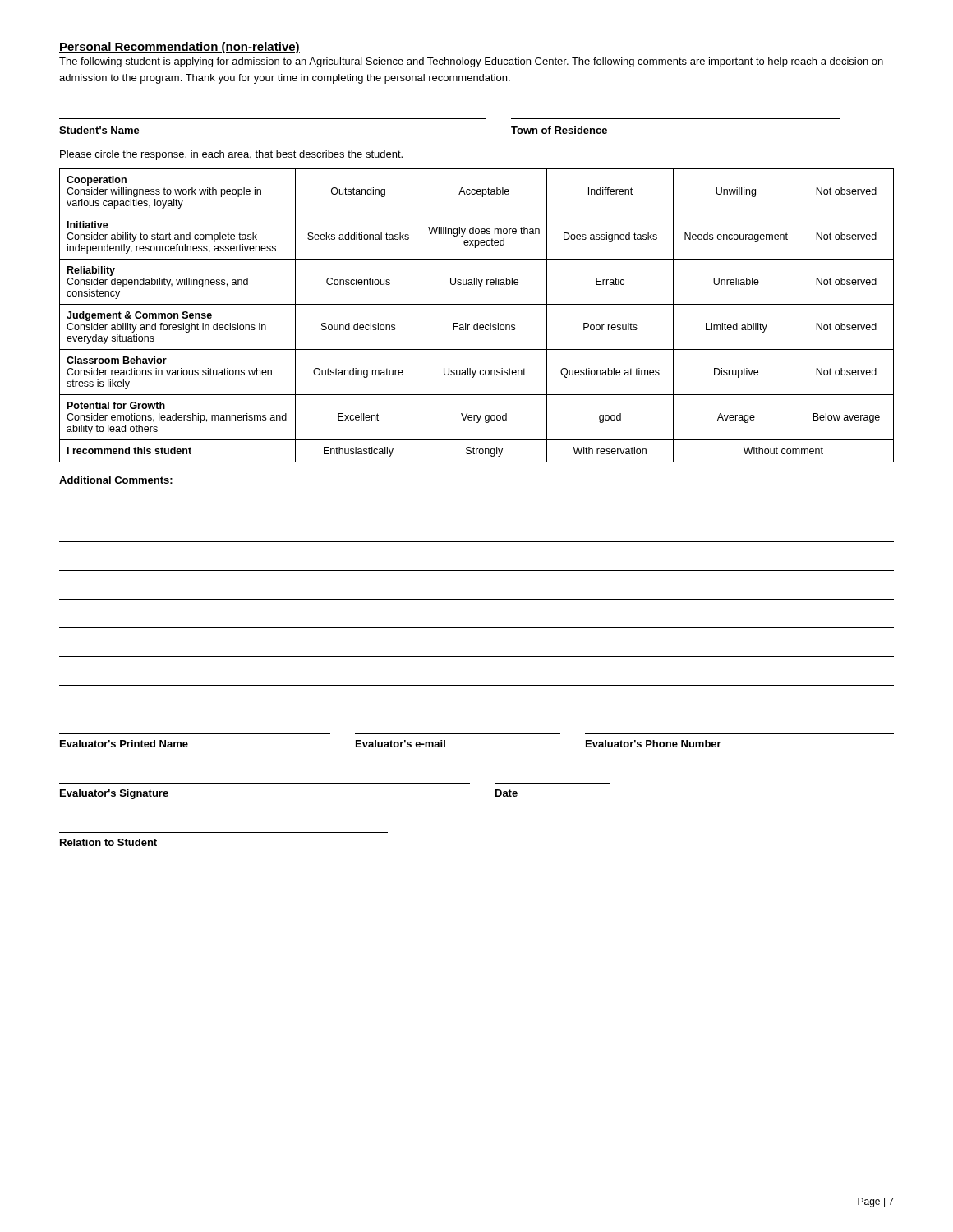953x1232 pixels.
Task: Click on the text that says "Student's Name Town of Residence"
Action: click(x=333, y=130)
